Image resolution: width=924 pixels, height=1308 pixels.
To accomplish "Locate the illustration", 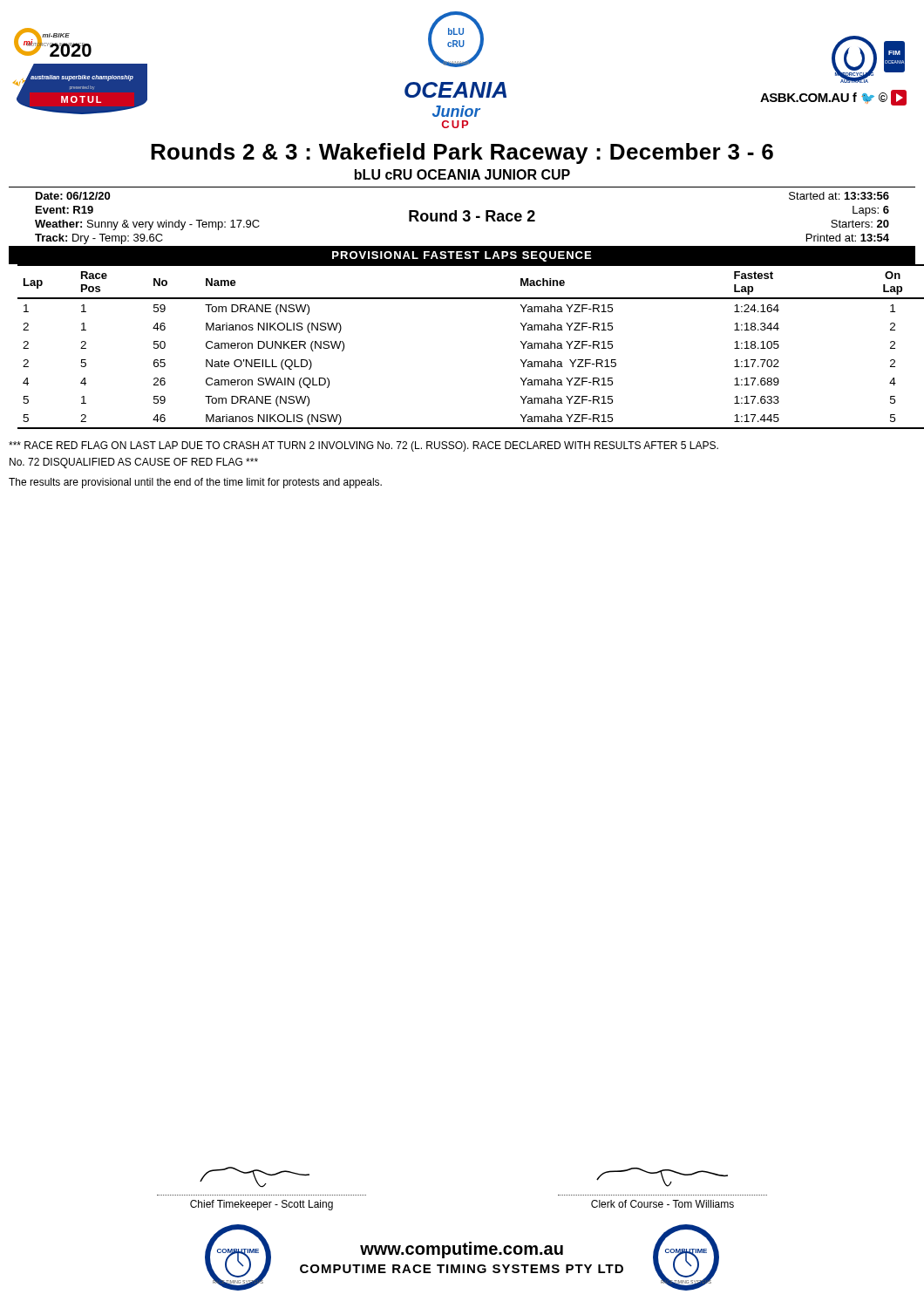I will (x=462, y=1220).
